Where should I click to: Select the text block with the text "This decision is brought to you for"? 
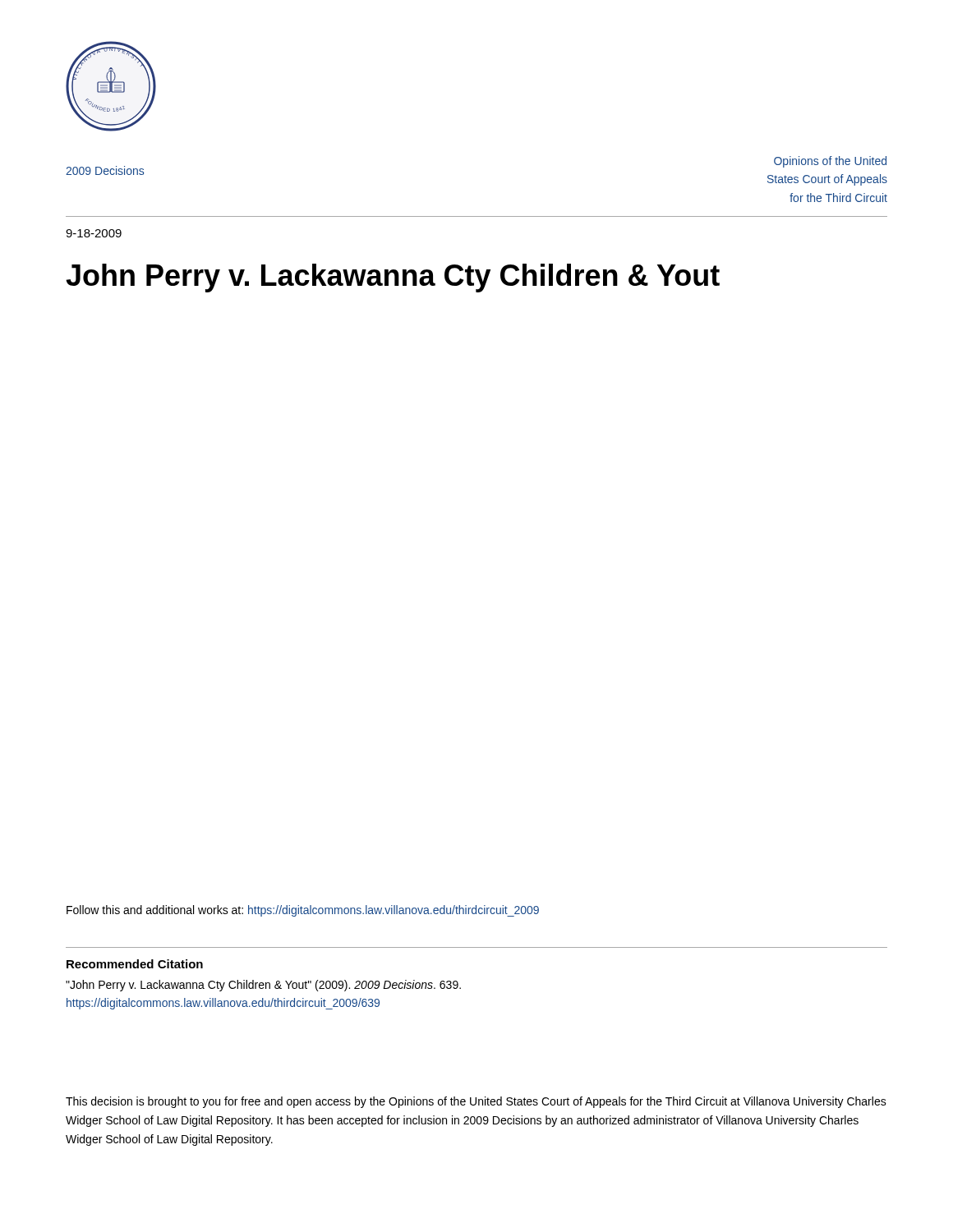click(x=476, y=1120)
